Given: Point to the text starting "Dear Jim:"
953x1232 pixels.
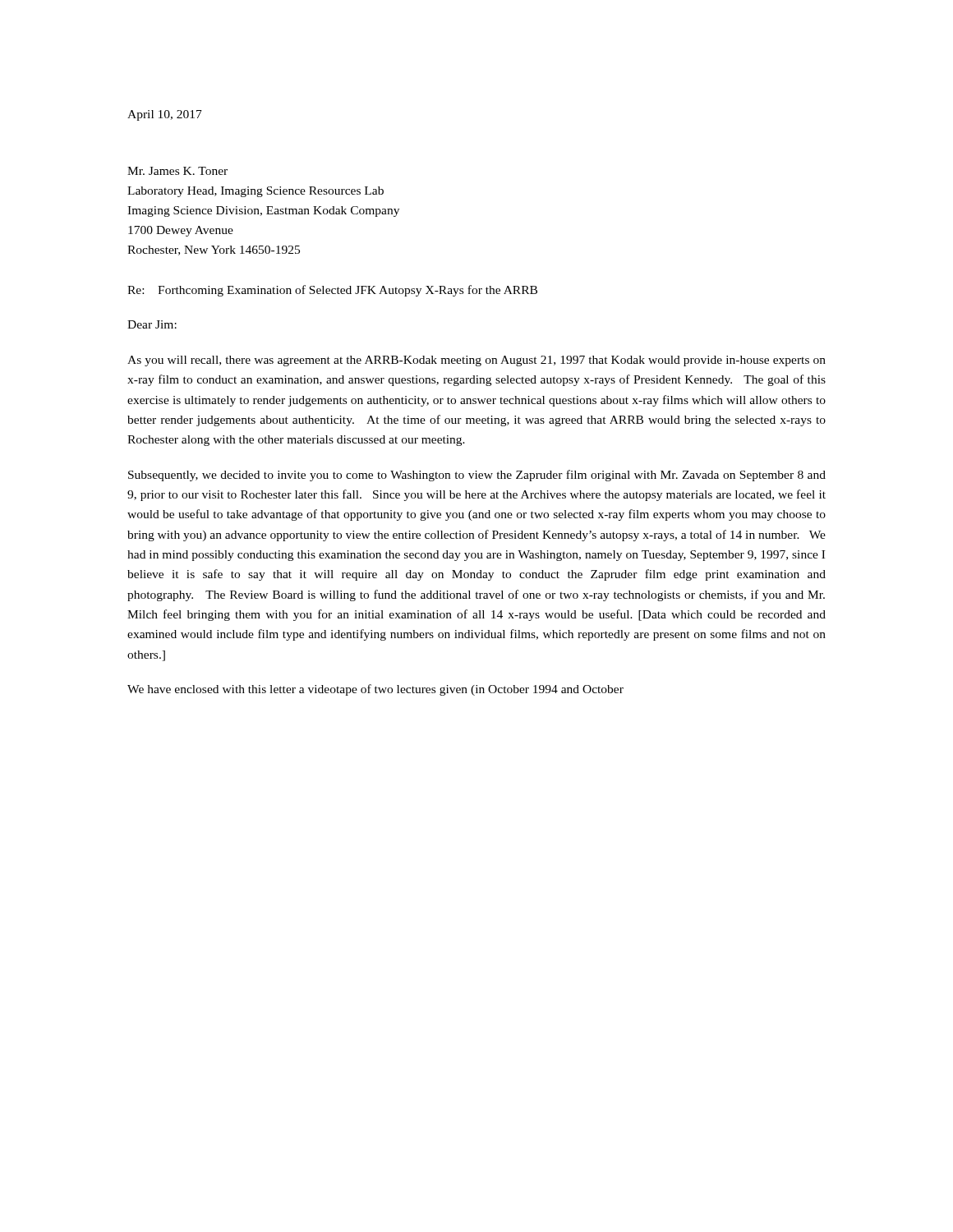Looking at the screenshot, I should coord(152,324).
